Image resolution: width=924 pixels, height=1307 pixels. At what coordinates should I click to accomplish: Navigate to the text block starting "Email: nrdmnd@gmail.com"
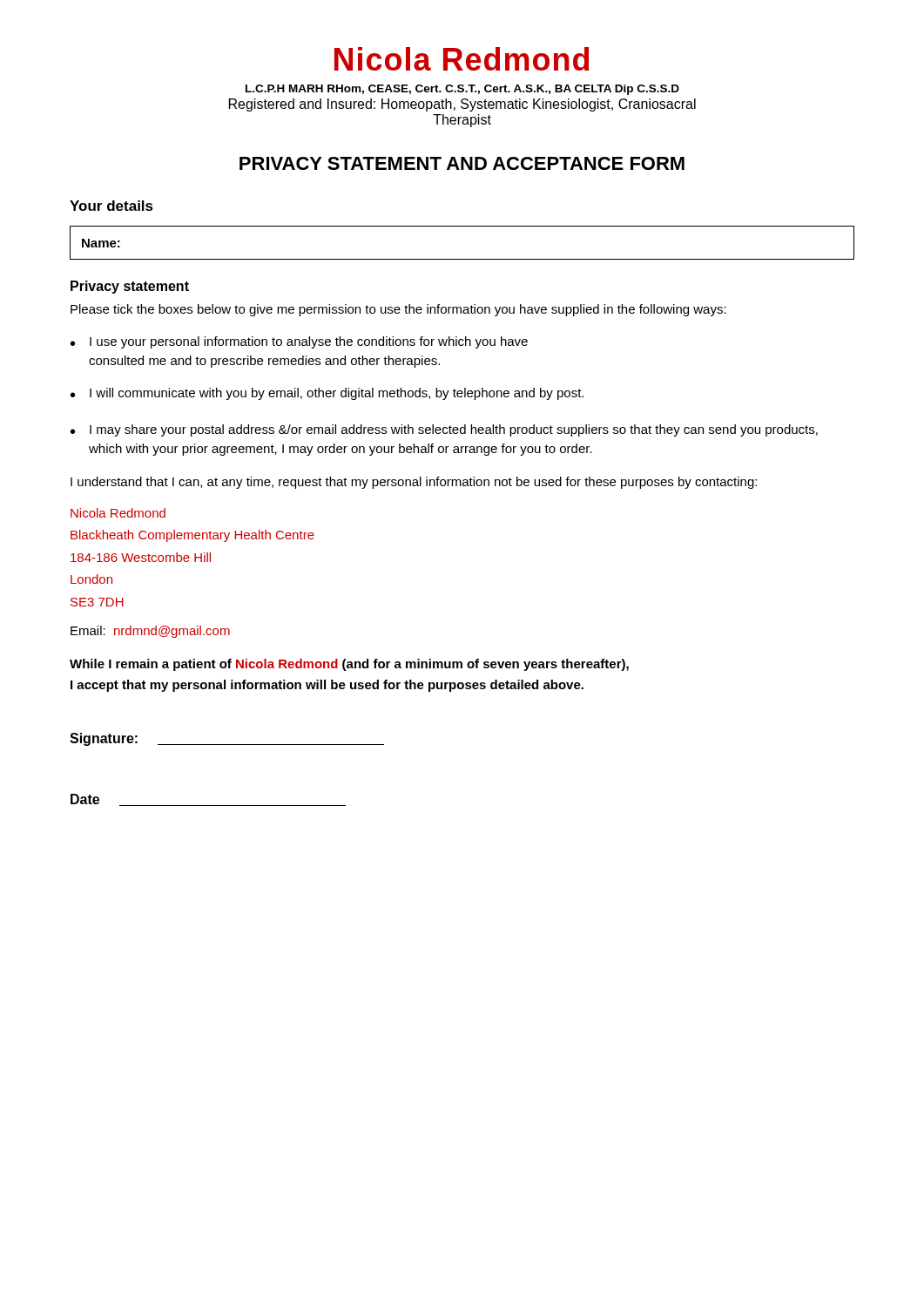click(150, 631)
